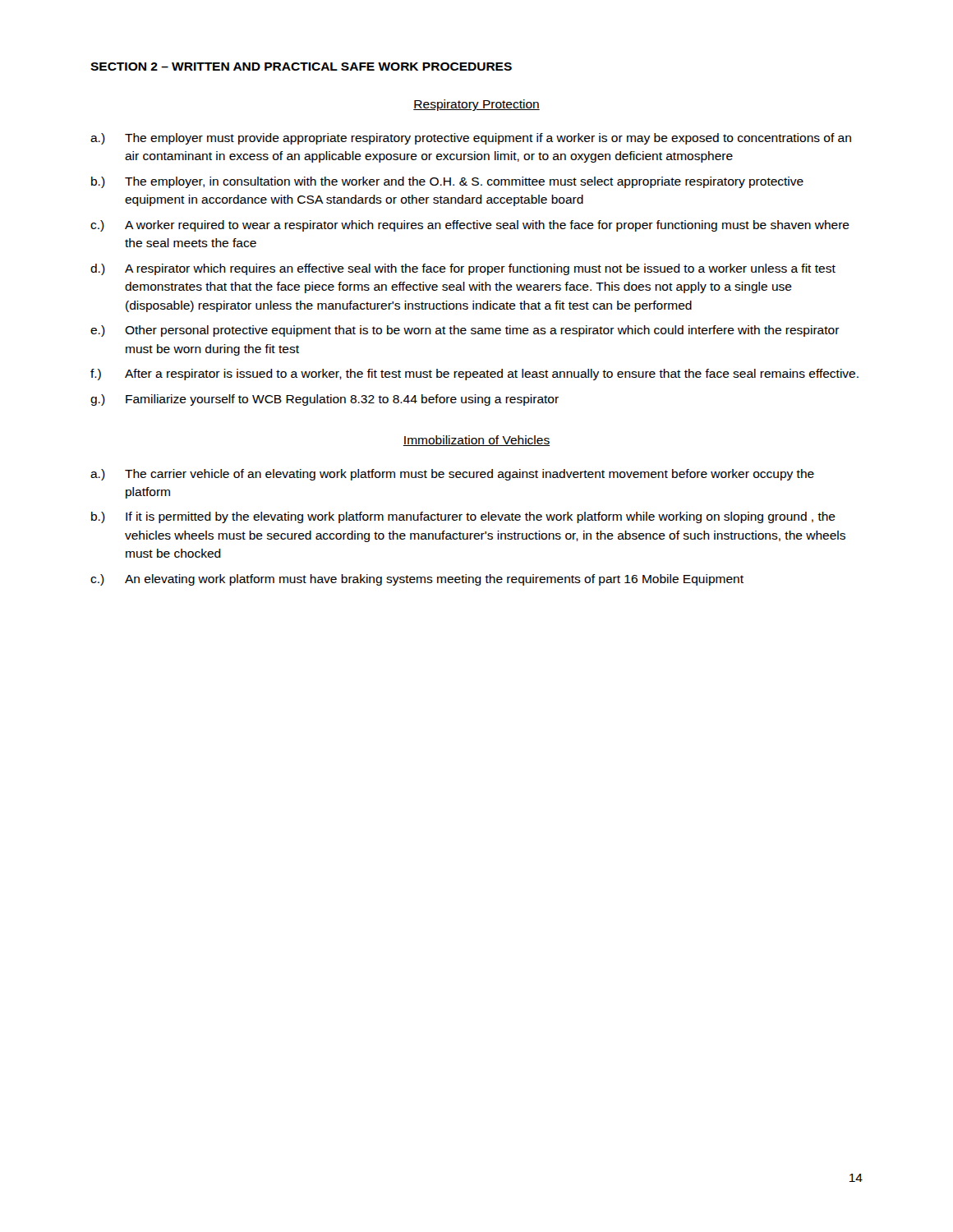Locate the block of text that opens with "b.) The employer, in consultation with"
Screen dimensions: 1232x953
[x=476, y=191]
